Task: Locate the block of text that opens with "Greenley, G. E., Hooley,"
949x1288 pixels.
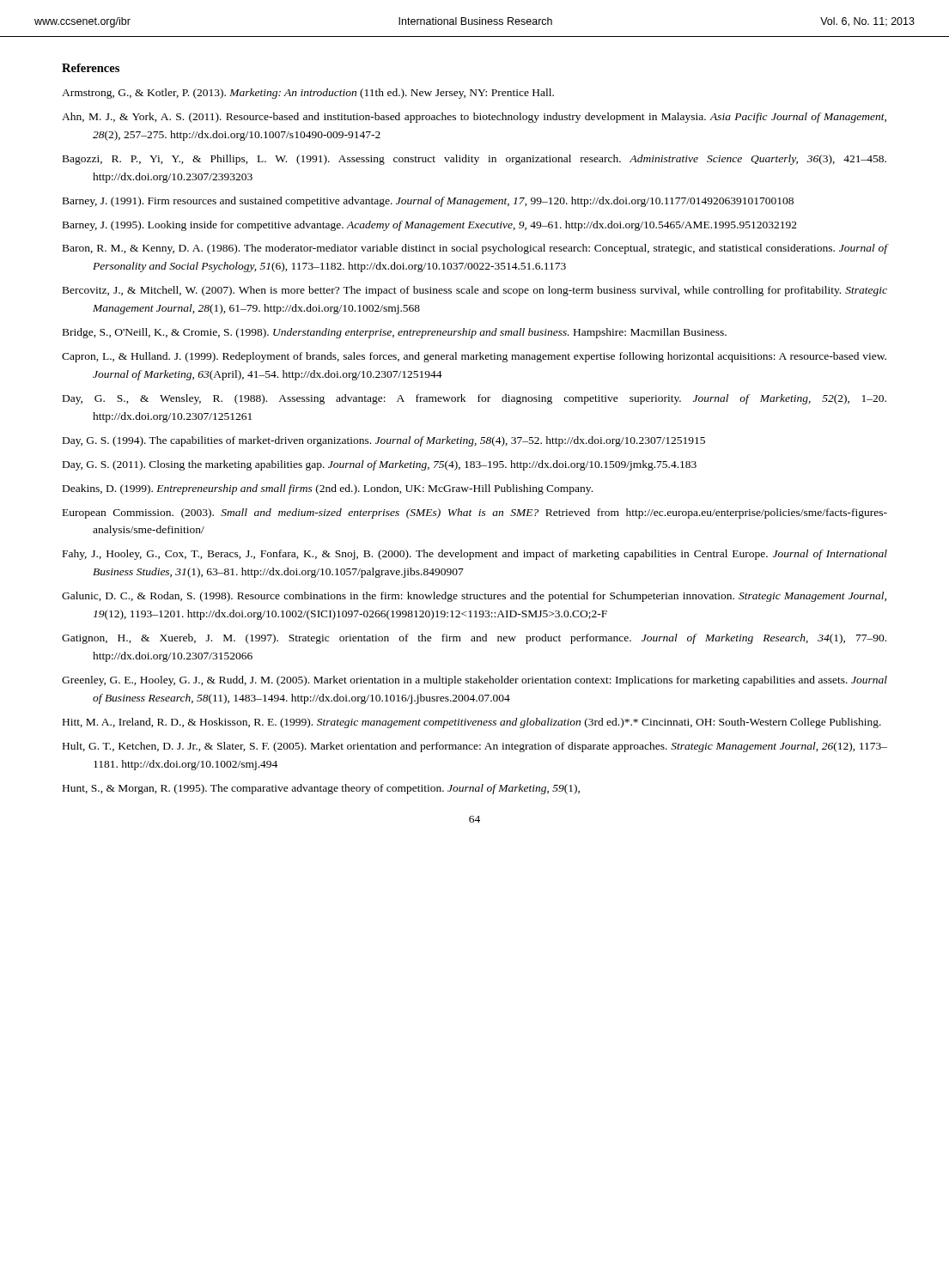Action: pos(474,689)
